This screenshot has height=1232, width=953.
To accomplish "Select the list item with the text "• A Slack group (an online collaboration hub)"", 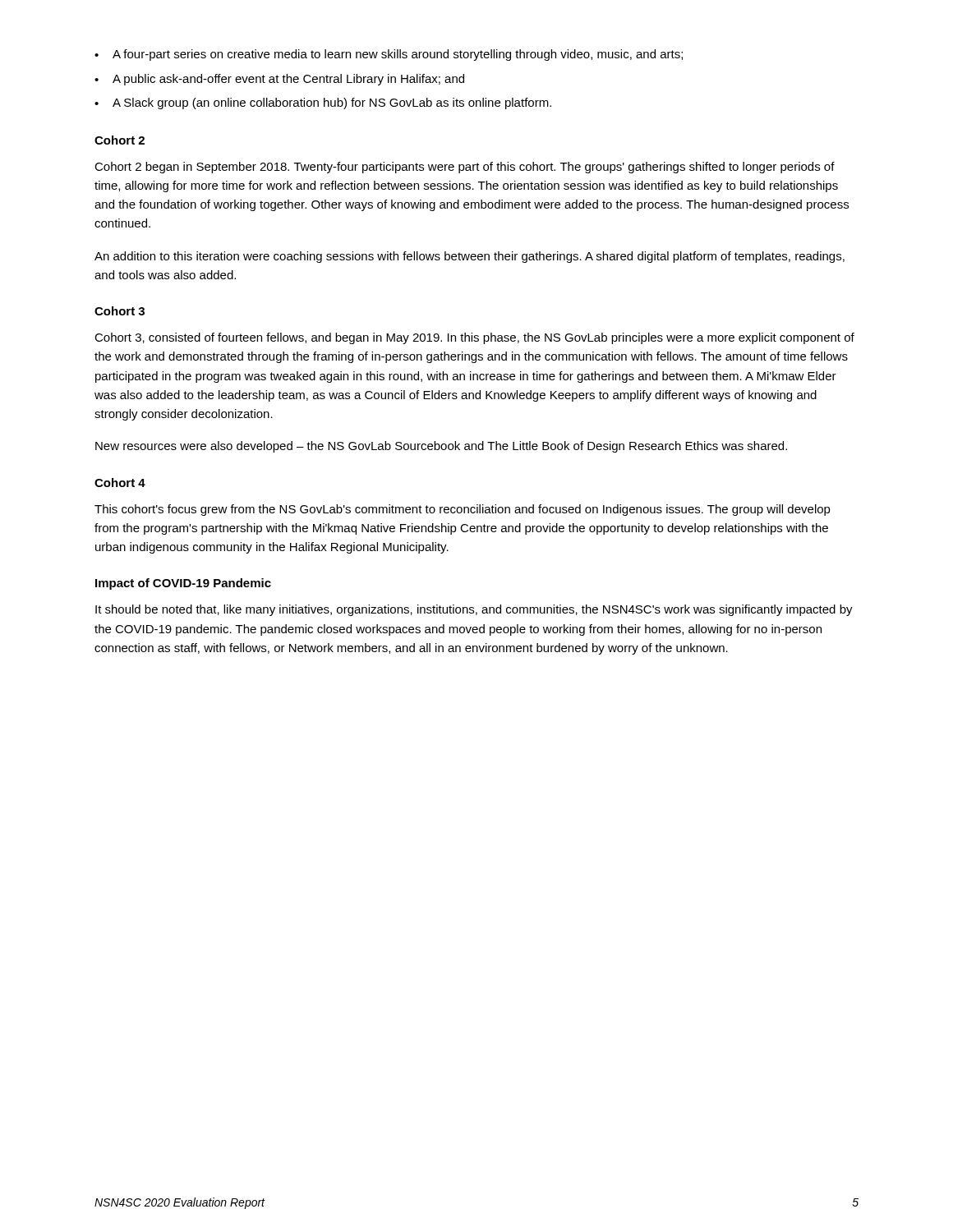I will coord(476,103).
